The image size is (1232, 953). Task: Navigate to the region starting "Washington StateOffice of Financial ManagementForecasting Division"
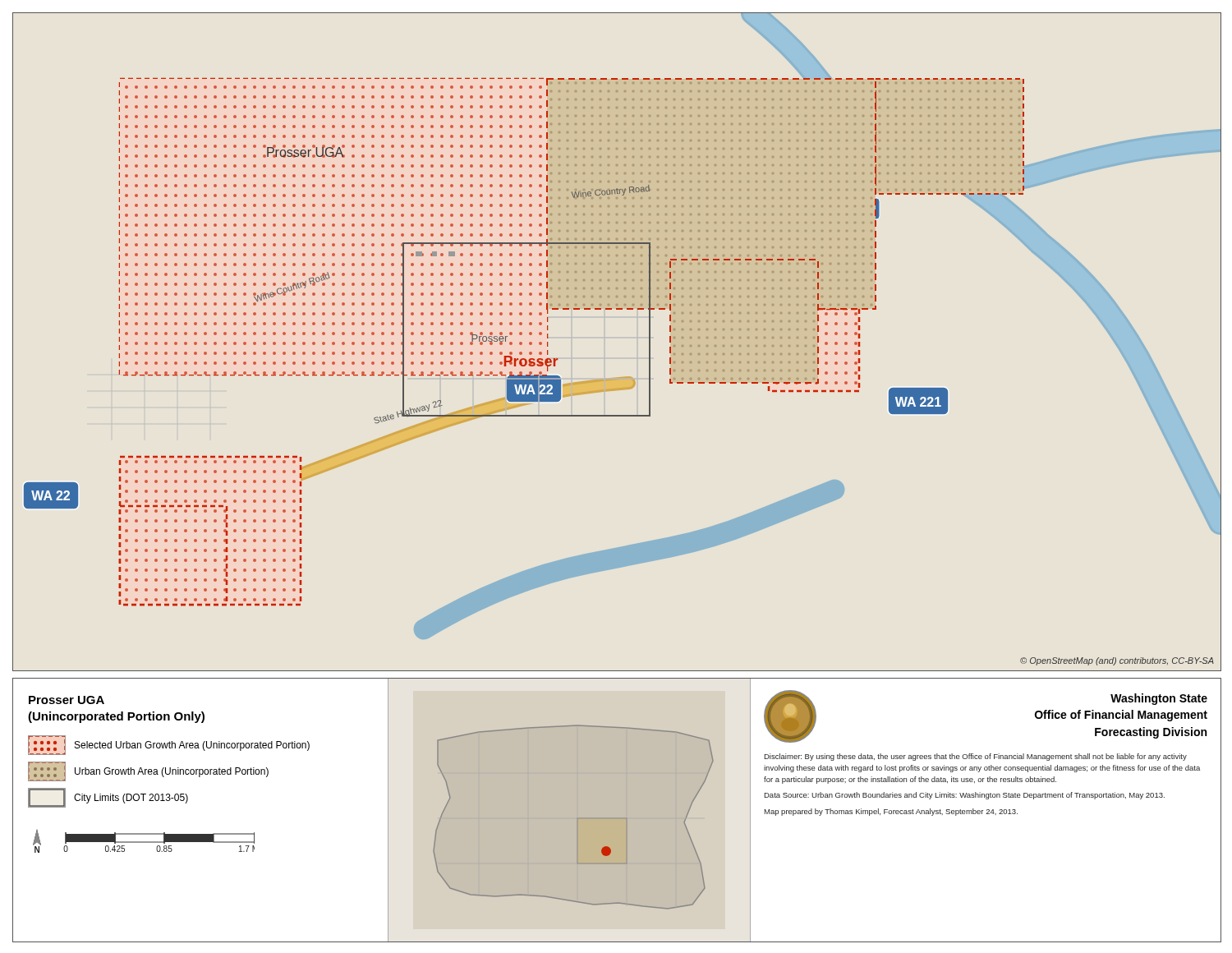1121,715
